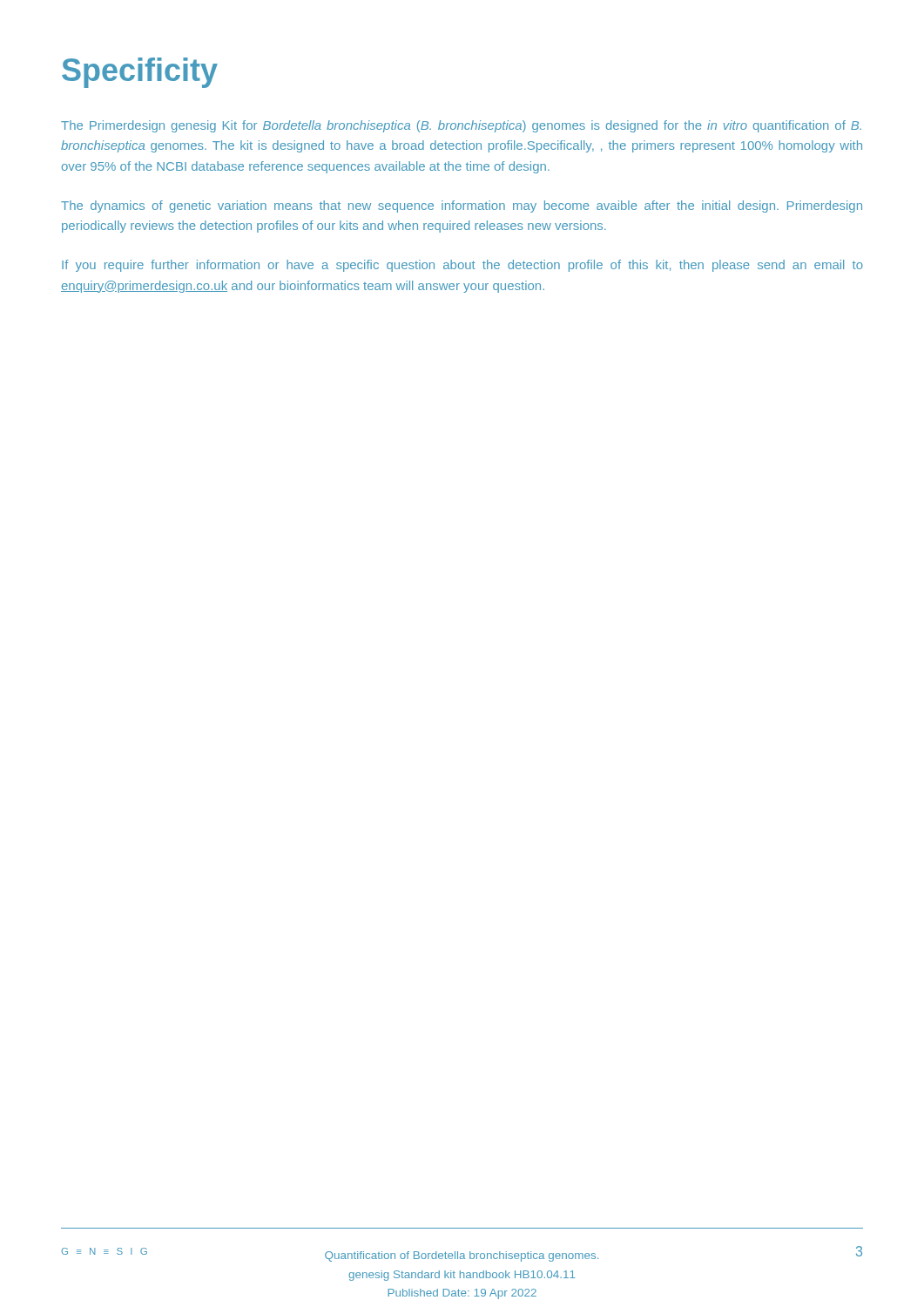Locate the passage starting "The dynamics of genetic variation means that new"
924x1307 pixels.
(x=462, y=215)
